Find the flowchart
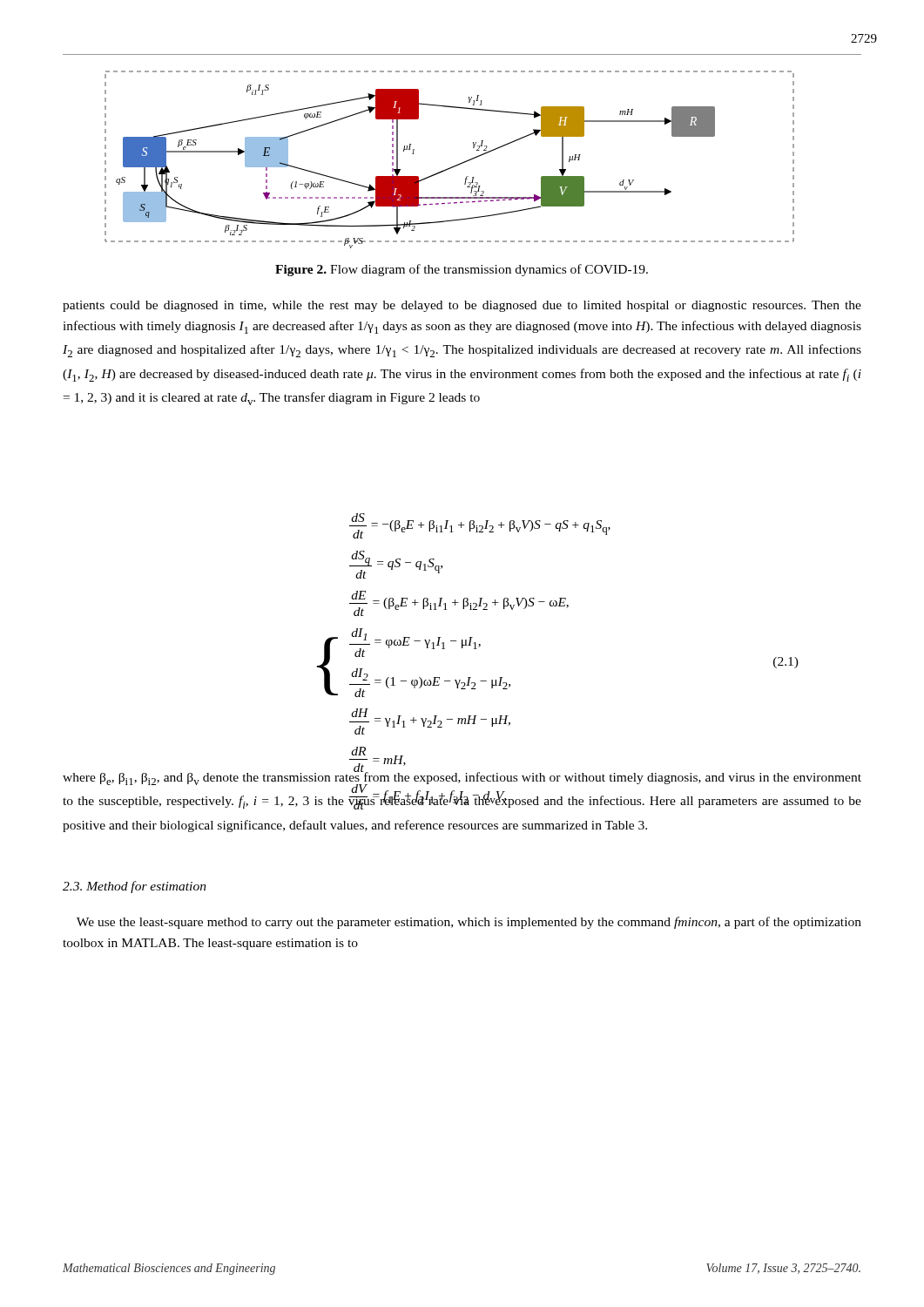924x1307 pixels. (x=462, y=156)
